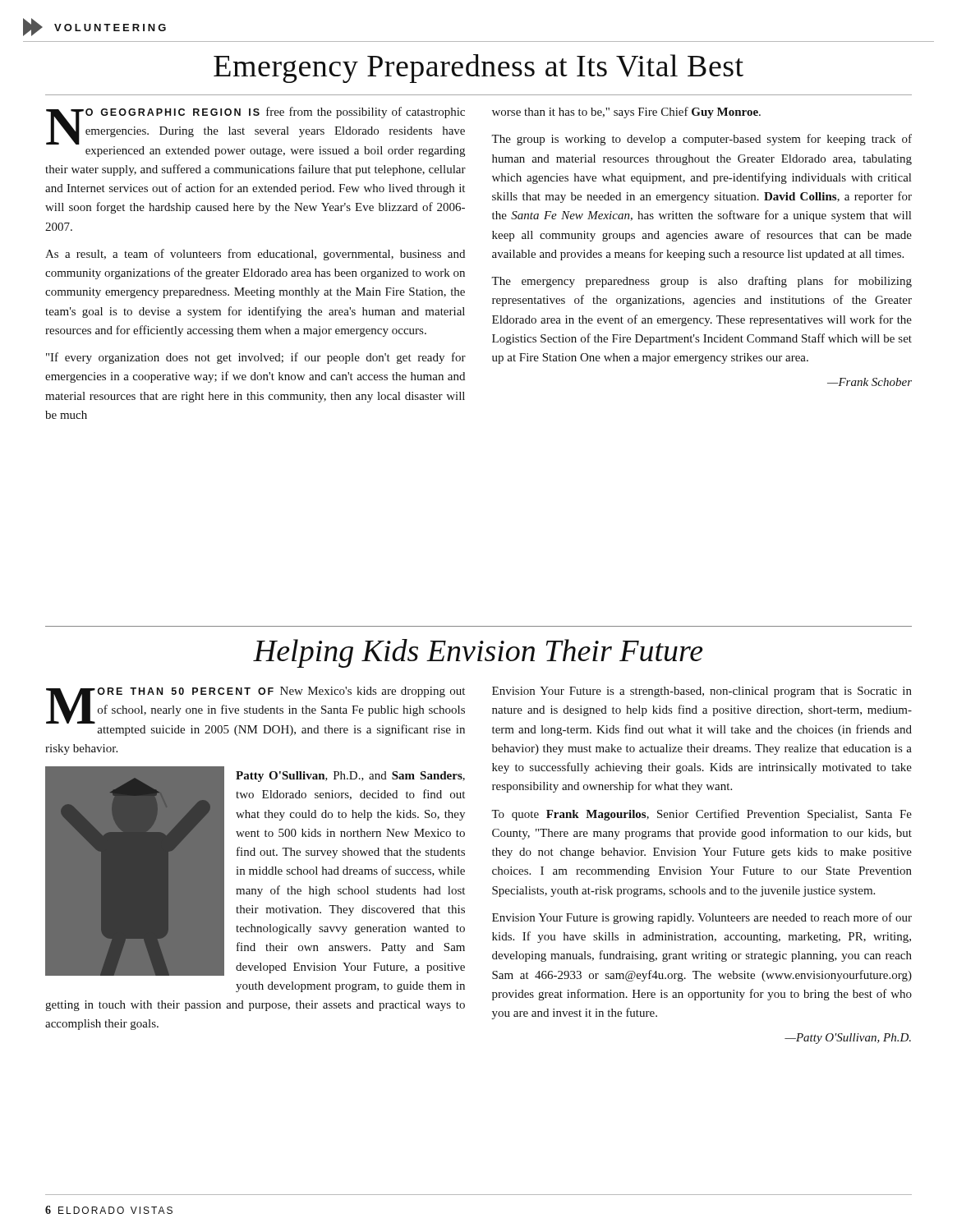The height and width of the screenshot is (1232, 957).
Task: Locate the region starting "Patty O'Sullivan, Ph.D., and Sam Sanders,"
Action: tap(255, 899)
